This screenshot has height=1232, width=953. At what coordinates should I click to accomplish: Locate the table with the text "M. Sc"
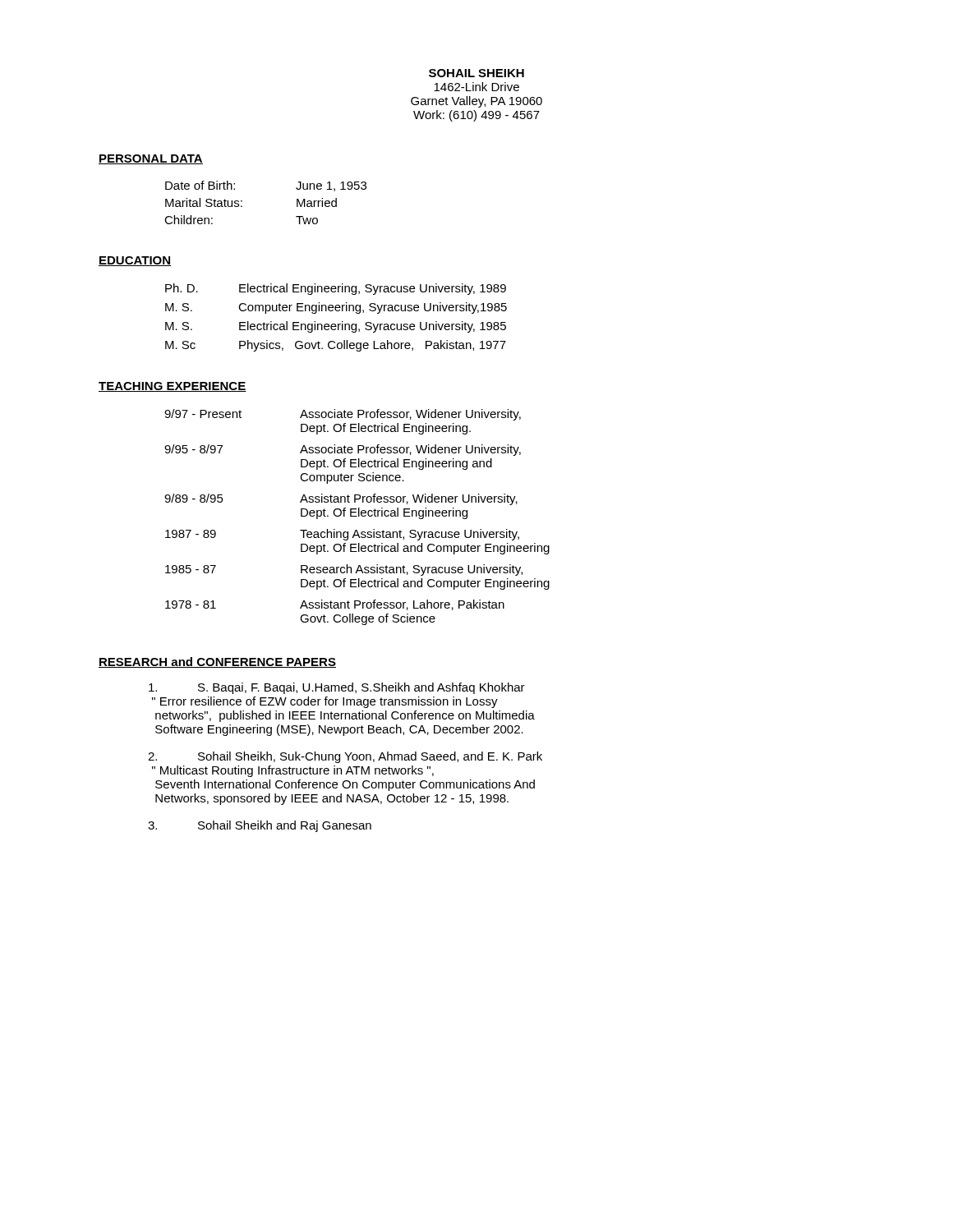[509, 316]
